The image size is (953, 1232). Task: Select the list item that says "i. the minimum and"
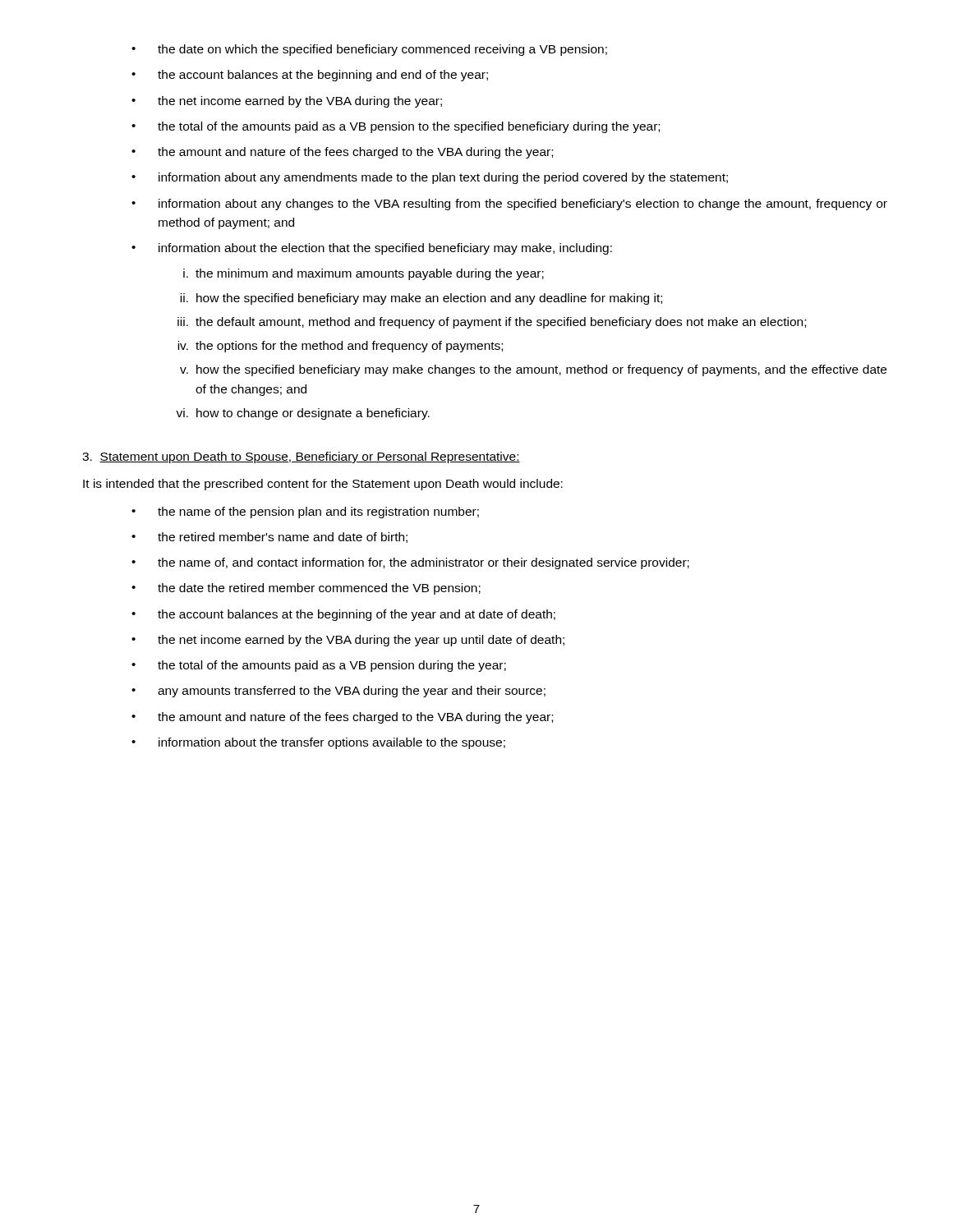click(x=522, y=273)
